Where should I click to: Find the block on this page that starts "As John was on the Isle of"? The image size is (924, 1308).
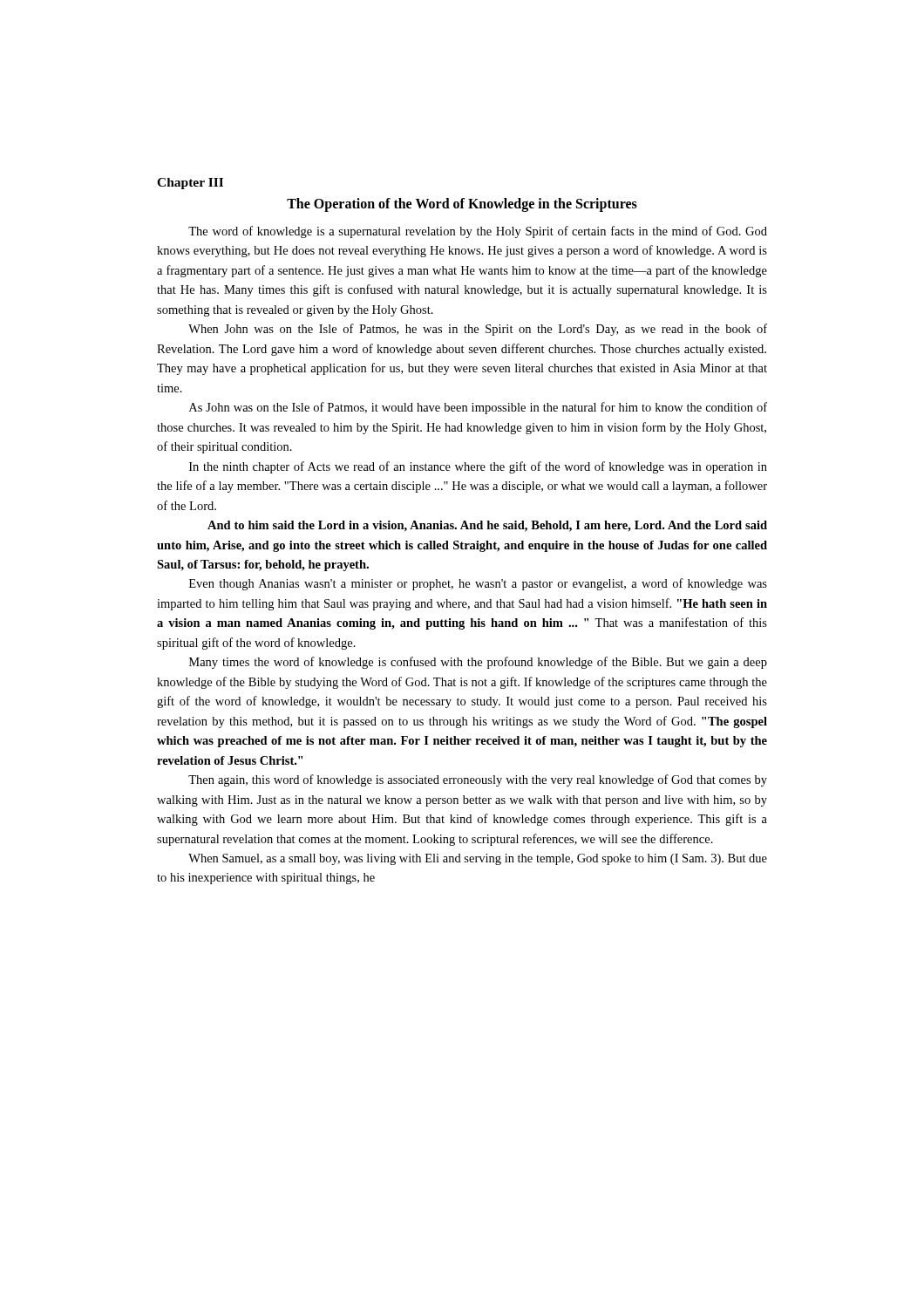coord(462,427)
